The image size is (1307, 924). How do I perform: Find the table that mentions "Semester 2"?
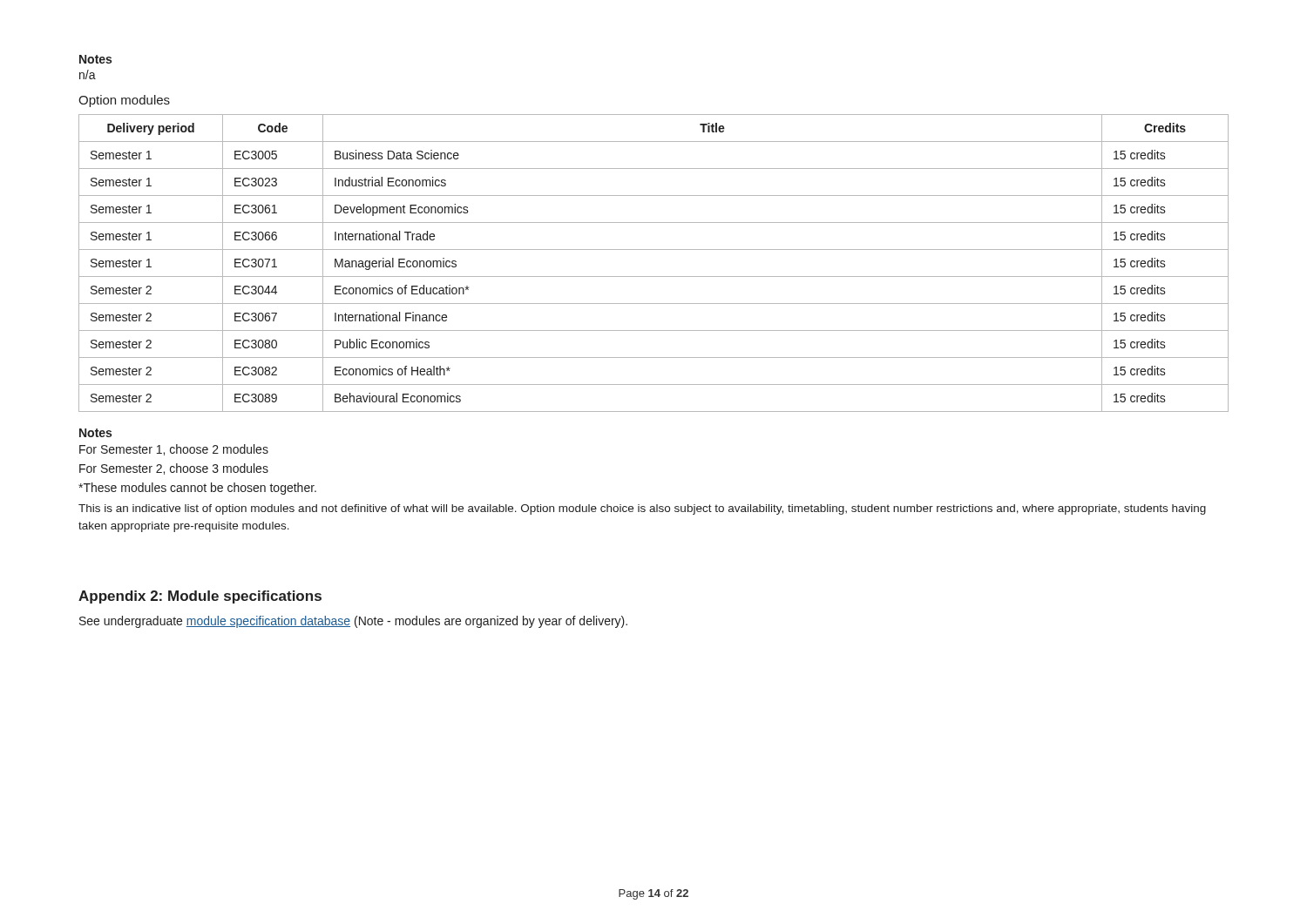coord(654,263)
